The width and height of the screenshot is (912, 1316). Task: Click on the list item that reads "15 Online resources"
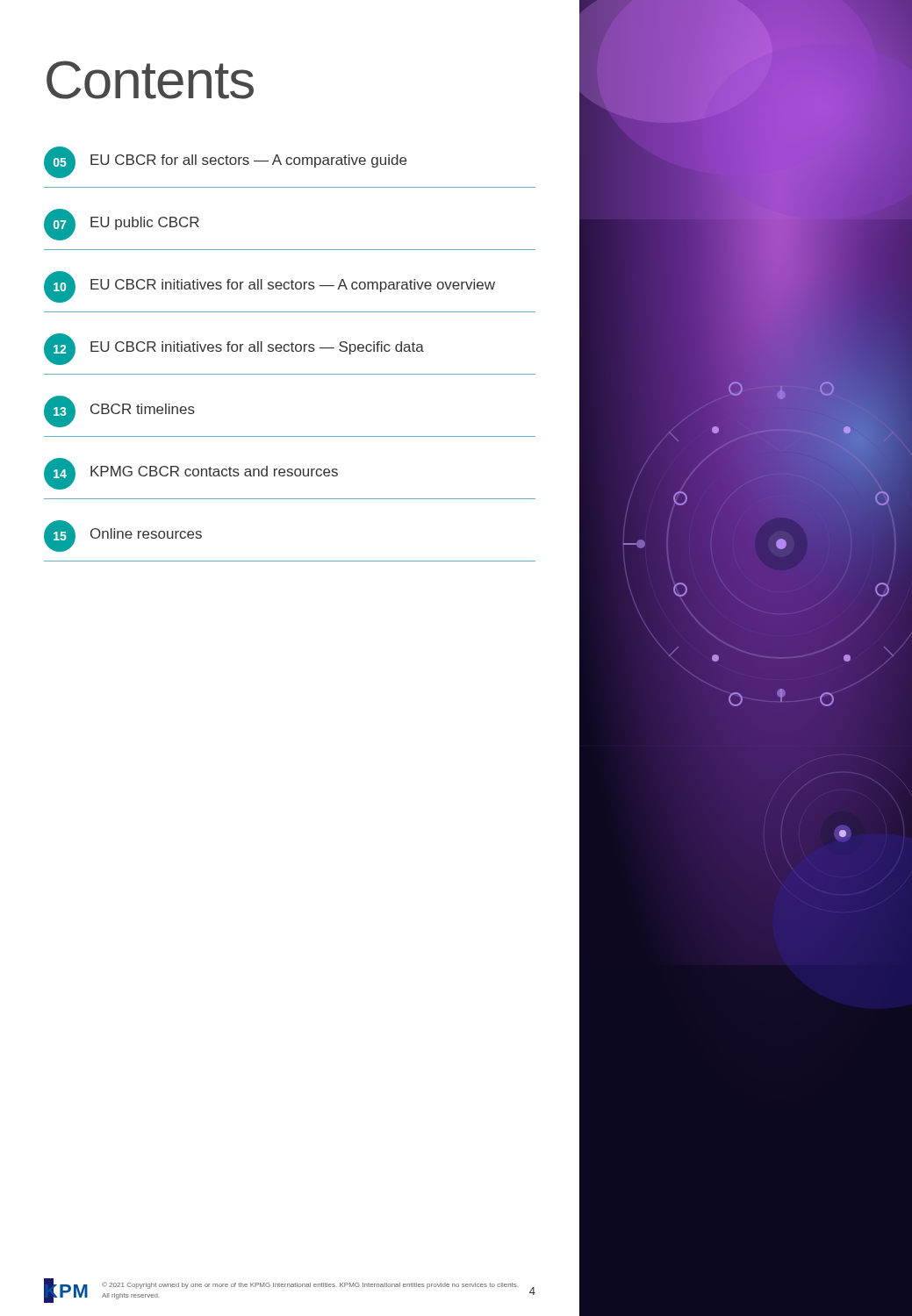[123, 536]
